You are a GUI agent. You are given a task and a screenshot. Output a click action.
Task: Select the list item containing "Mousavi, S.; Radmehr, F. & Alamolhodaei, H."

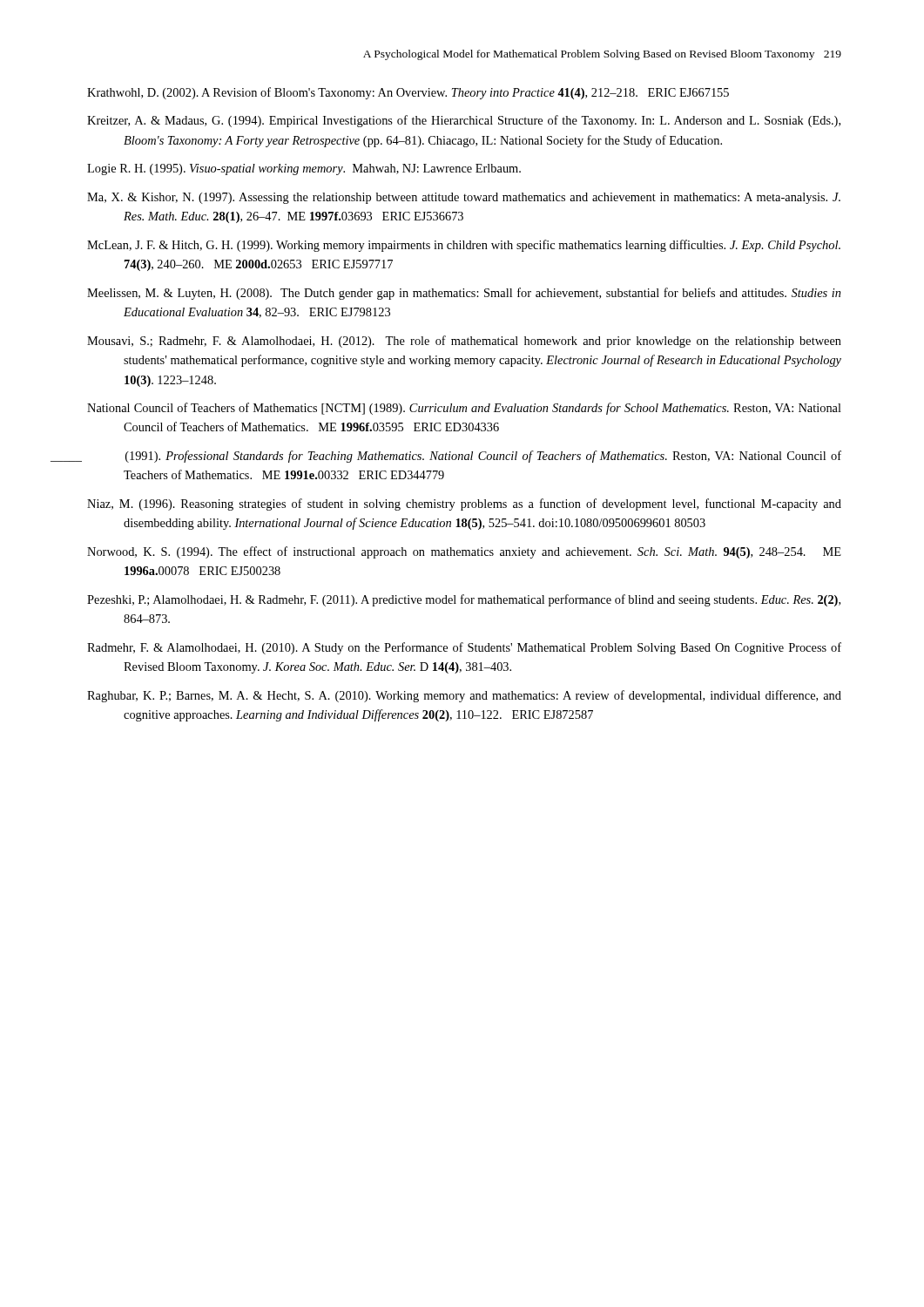pyautogui.click(x=464, y=360)
